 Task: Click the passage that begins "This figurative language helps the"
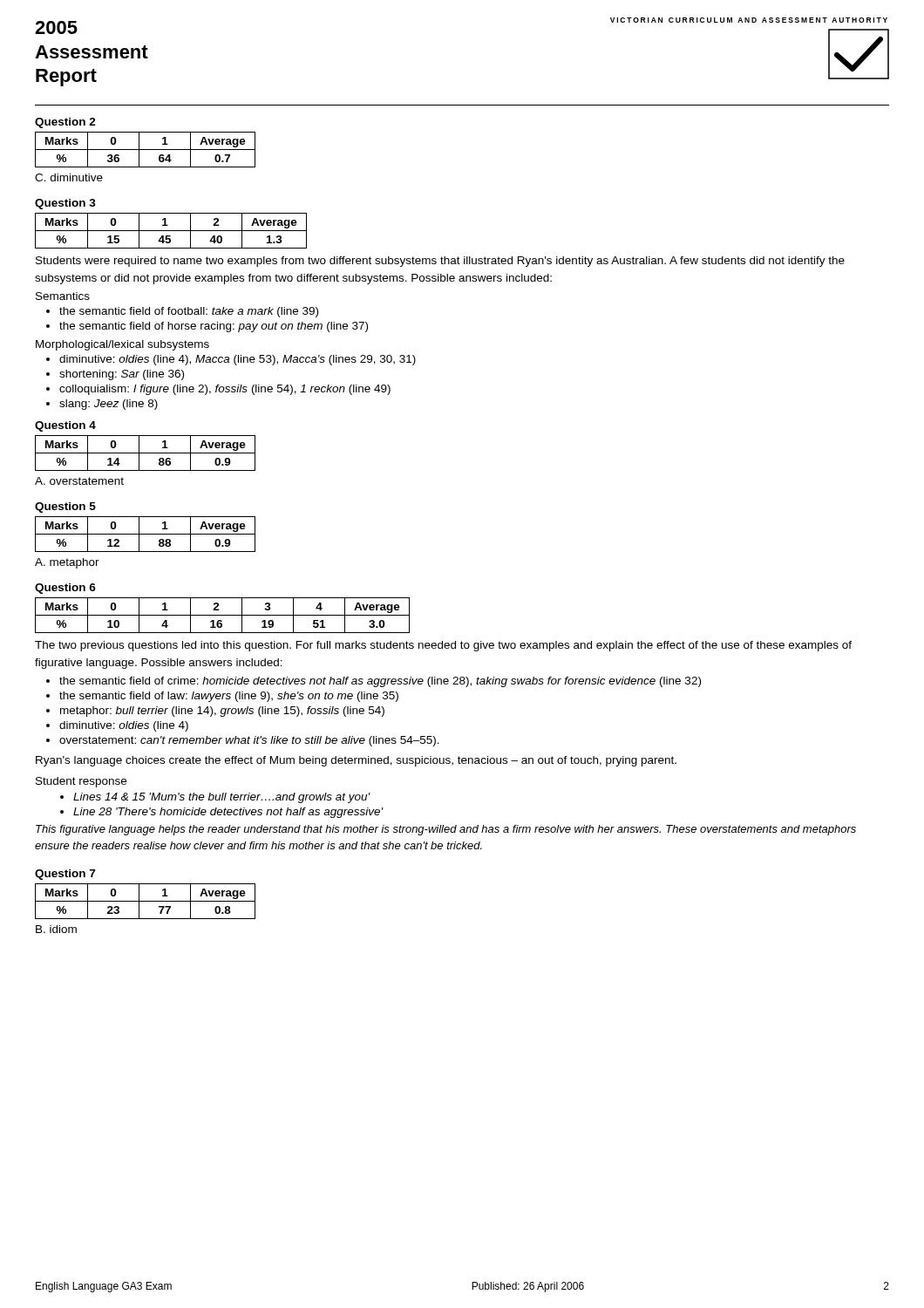tap(446, 837)
